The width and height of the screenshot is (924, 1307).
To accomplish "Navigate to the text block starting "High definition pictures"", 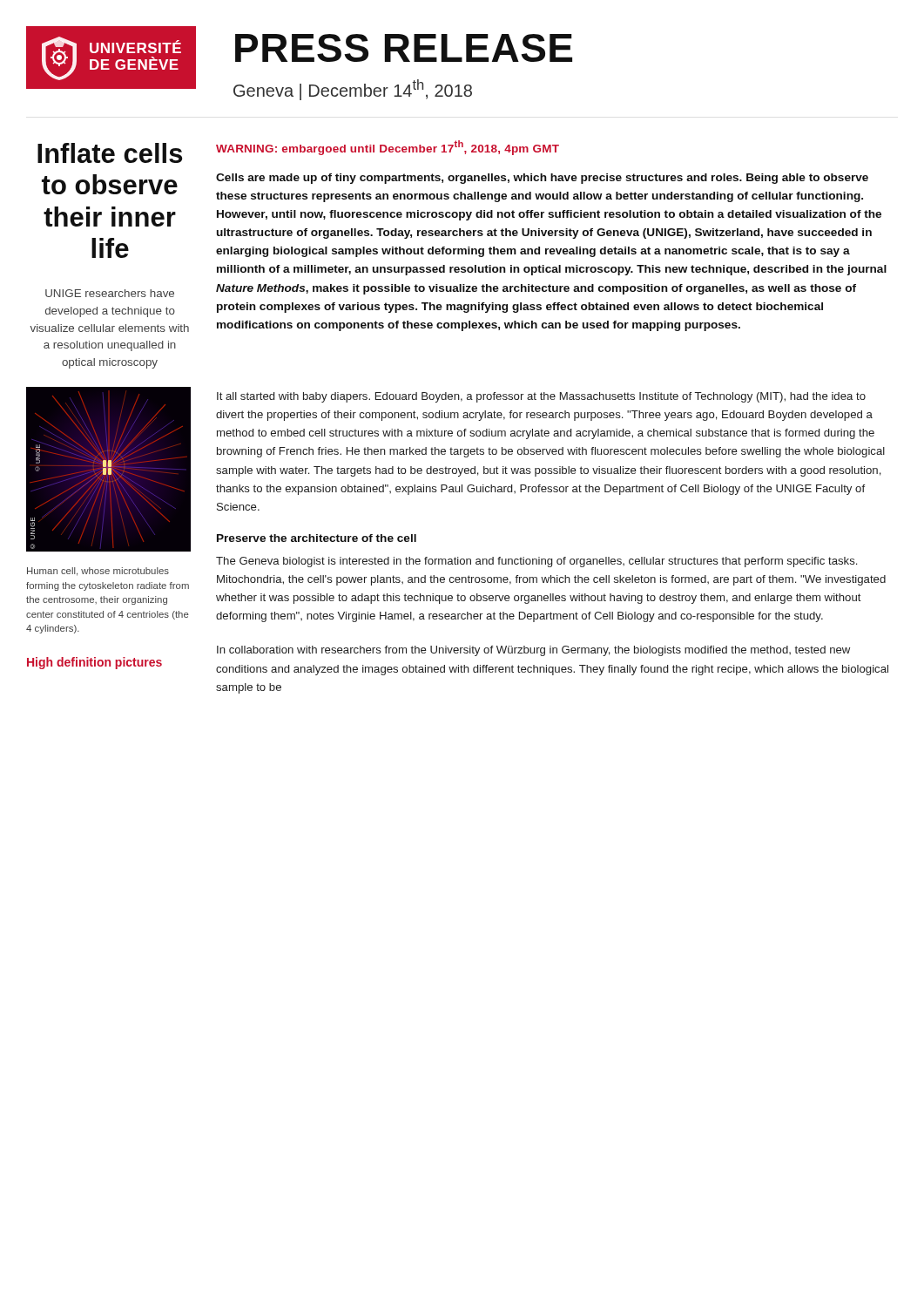I will [94, 662].
